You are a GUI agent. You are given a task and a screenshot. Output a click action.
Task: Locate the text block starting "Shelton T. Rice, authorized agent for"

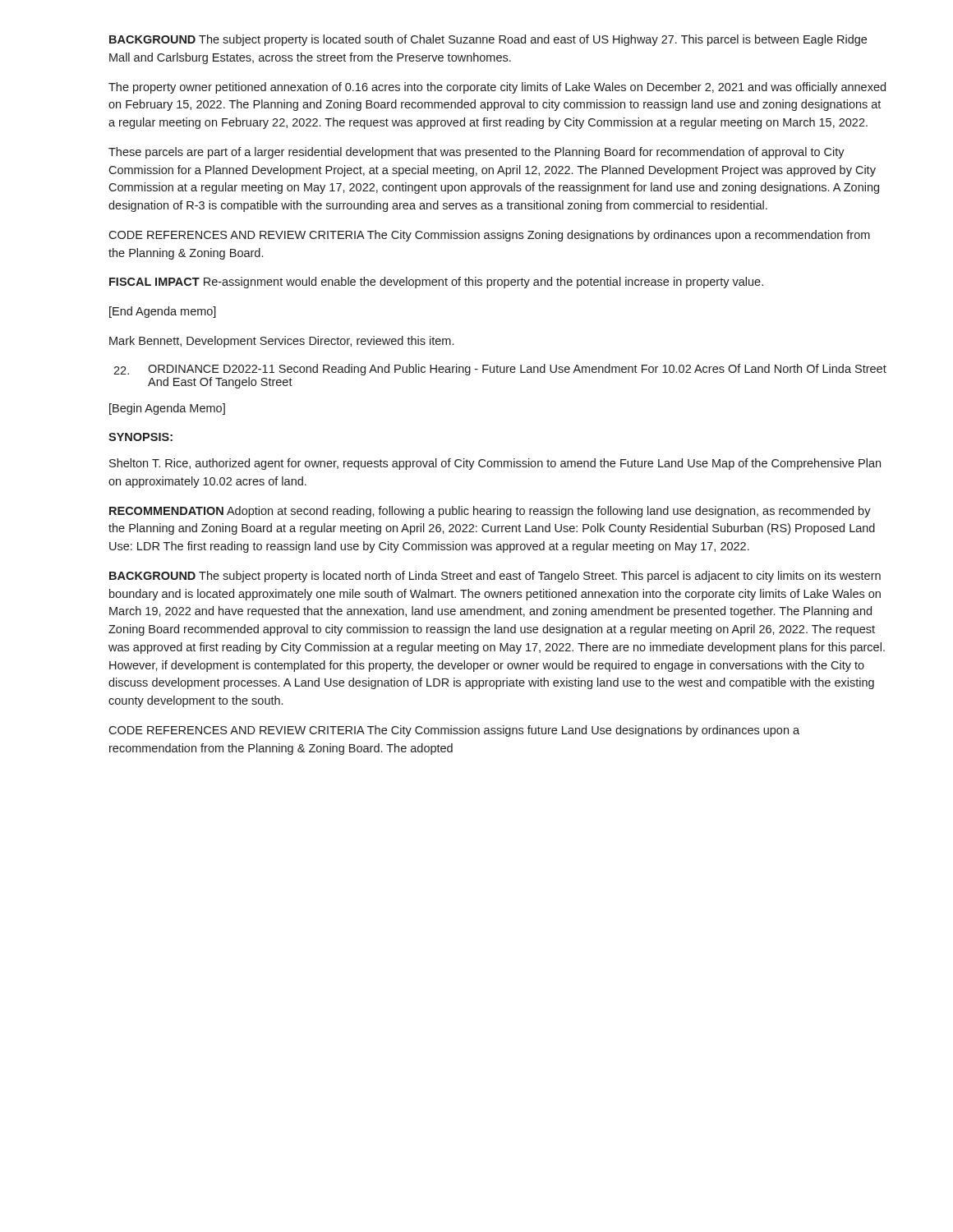498,473
